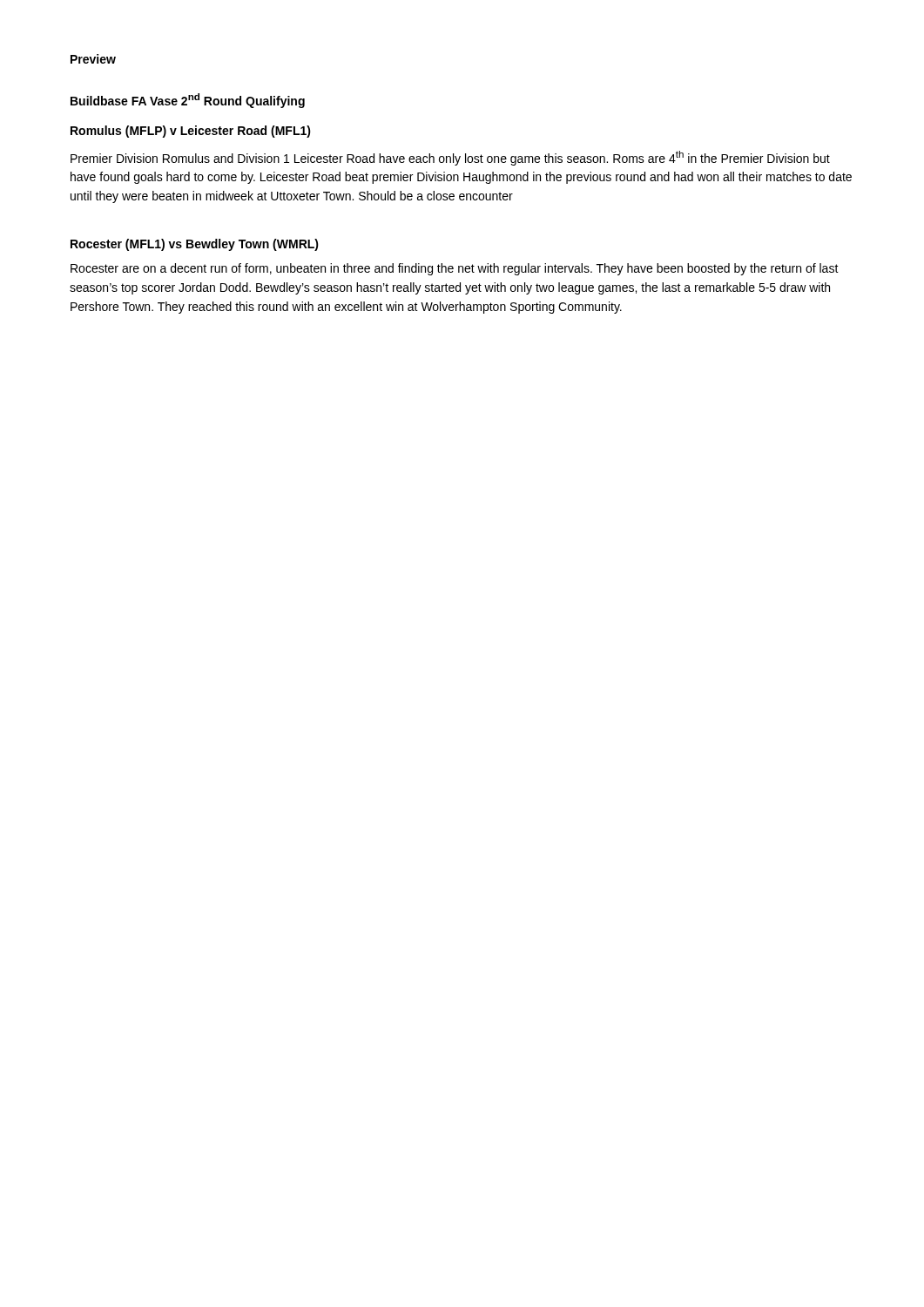The height and width of the screenshot is (1307, 924).
Task: Select the text block starting "Rocester are on a decent run"
Action: [x=454, y=288]
